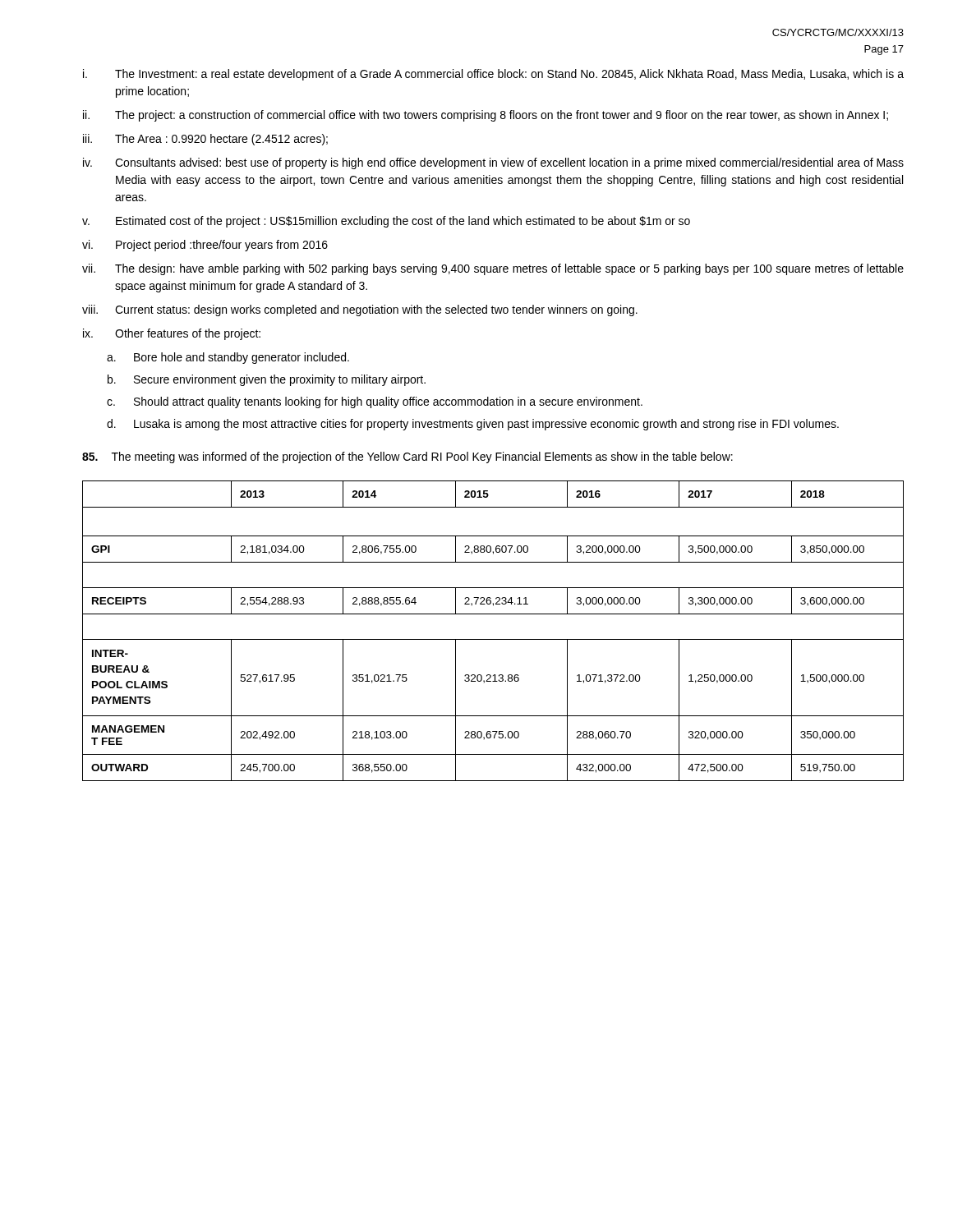
Task: Find the list item containing "iv. Consultants advised: best use of property is"
Action: 493,180
